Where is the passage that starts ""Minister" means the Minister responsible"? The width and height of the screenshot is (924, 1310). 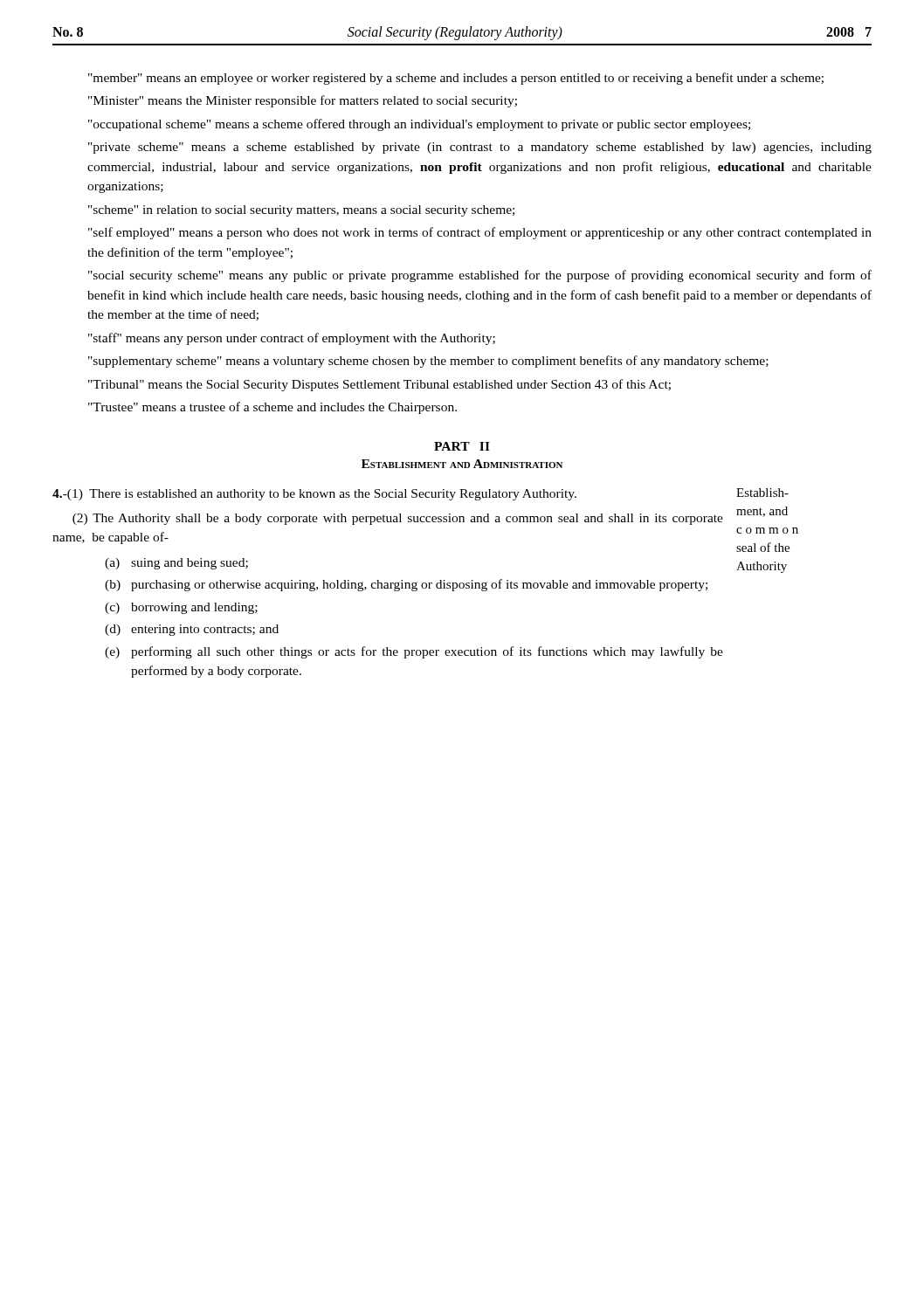pos(479,101)
